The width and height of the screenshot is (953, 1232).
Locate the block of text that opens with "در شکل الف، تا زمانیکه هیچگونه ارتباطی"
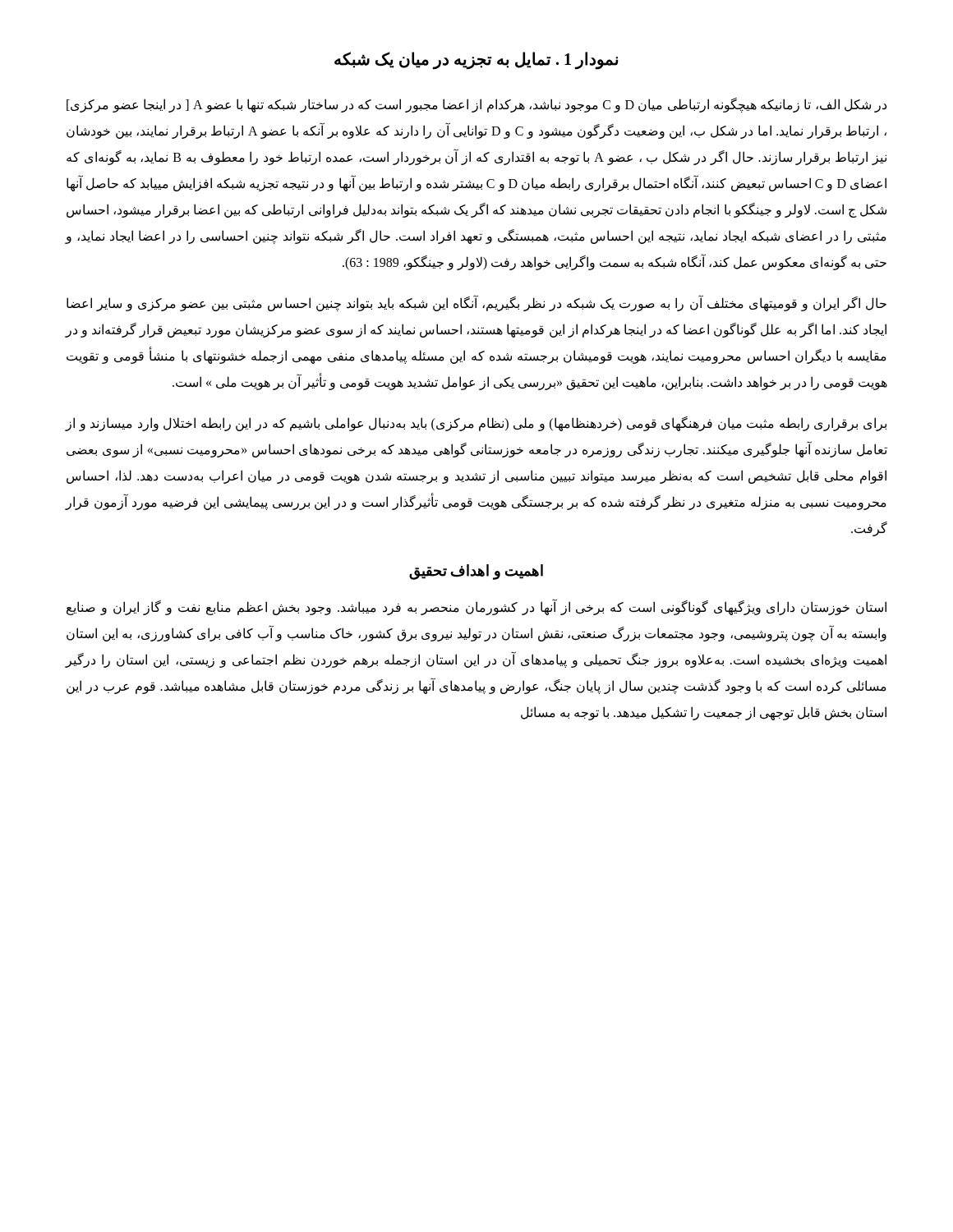click(476, 184)
